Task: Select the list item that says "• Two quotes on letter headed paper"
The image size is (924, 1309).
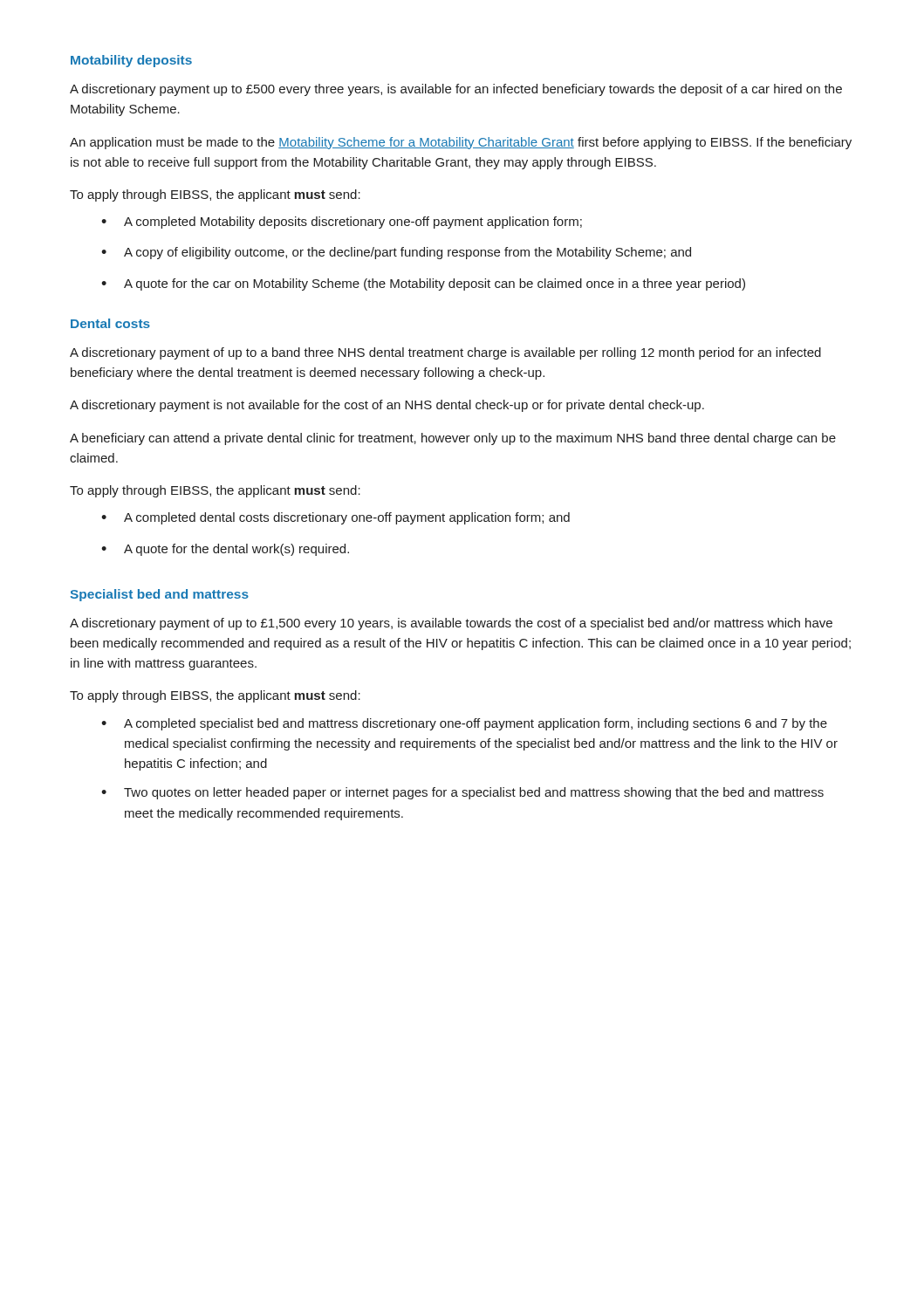Action: coord(478,803)
